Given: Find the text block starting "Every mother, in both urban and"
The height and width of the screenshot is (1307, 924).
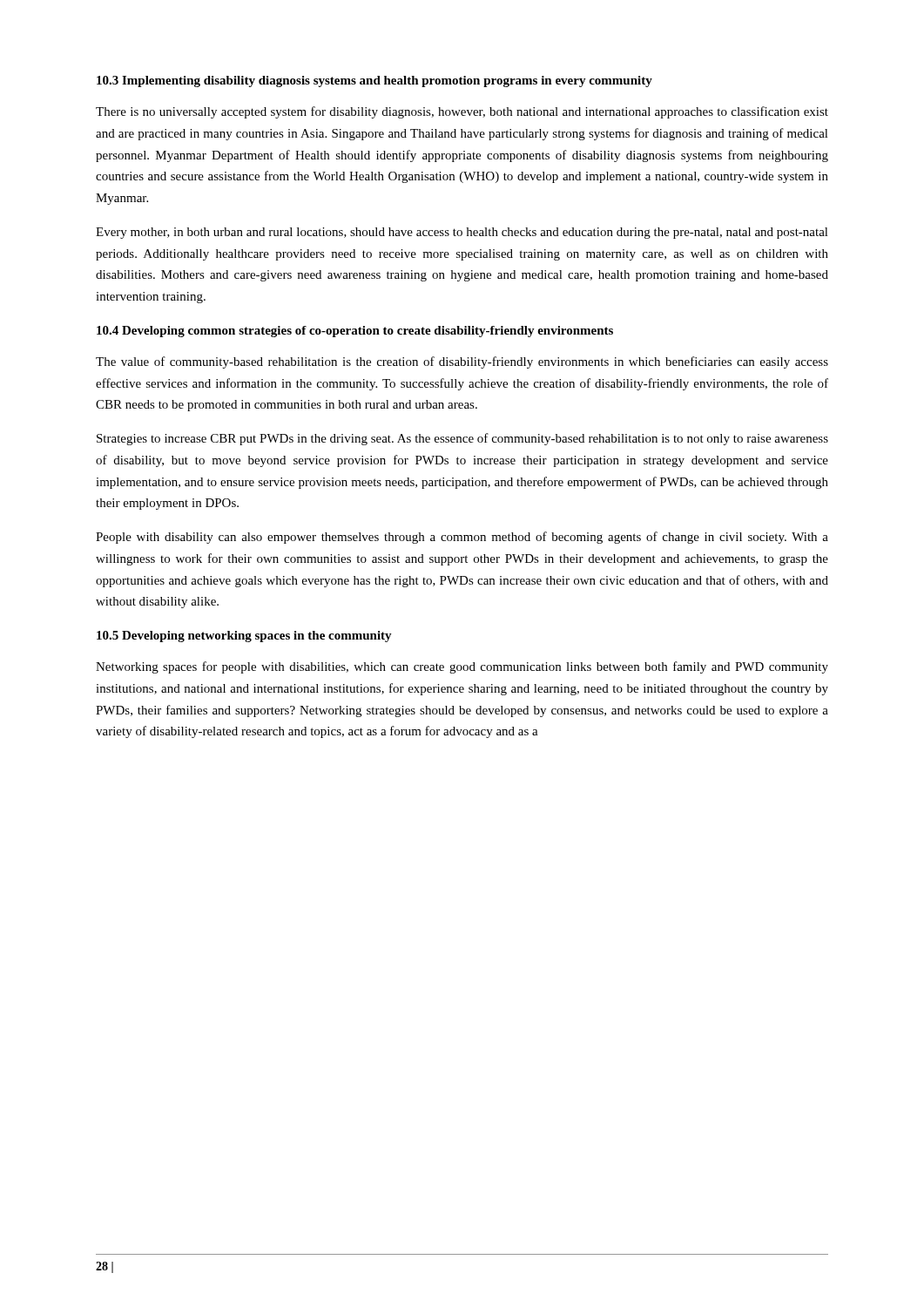Looking at the screenshot, I should pos(462,264).
